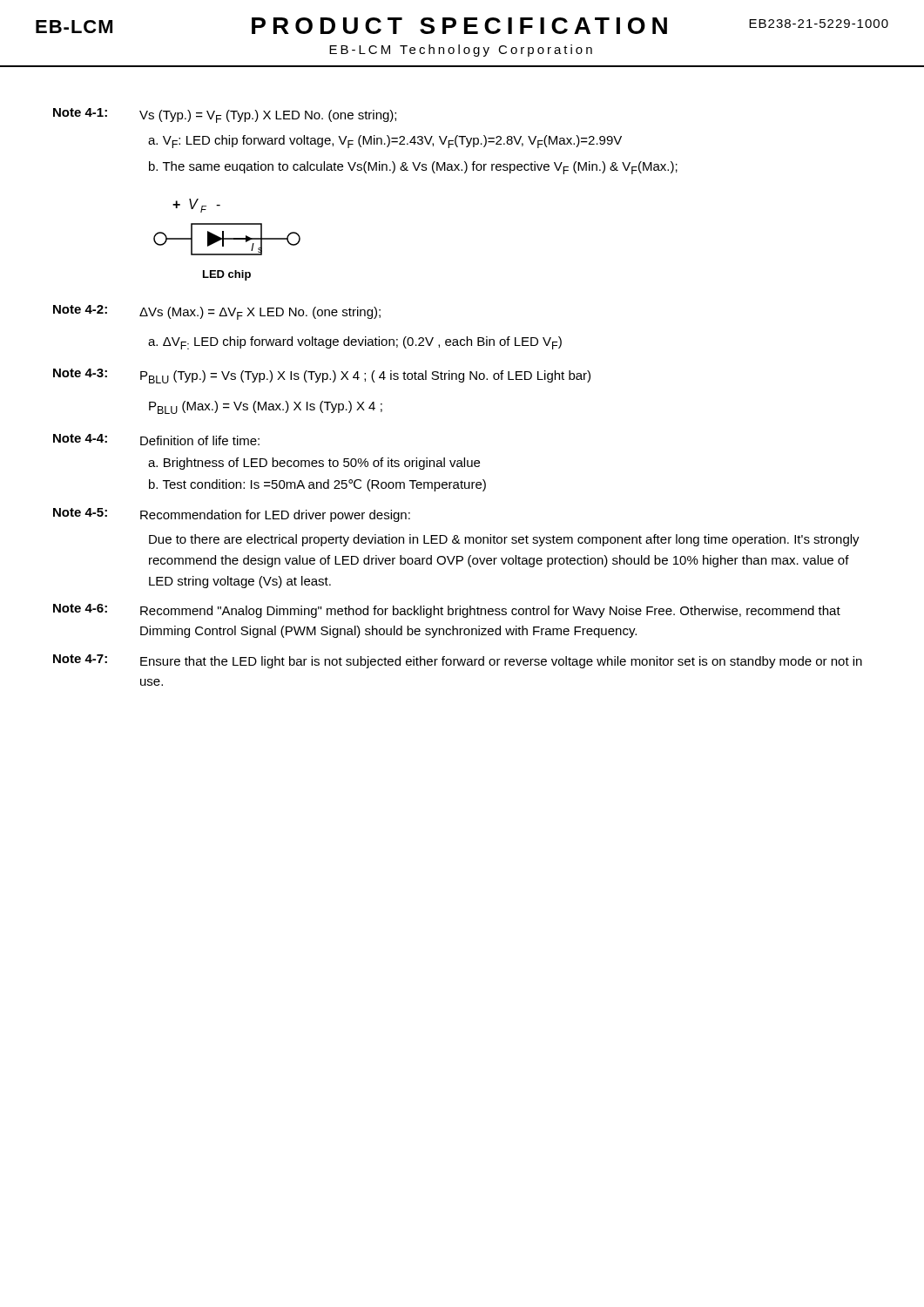Image resolution: width=924 pixels, height=1307 pixels.
Task: Select the passage starting "Vs (Typ.) = VF (Typ.) X LED"
Action: pyautogui.click(x=506, y=142)
